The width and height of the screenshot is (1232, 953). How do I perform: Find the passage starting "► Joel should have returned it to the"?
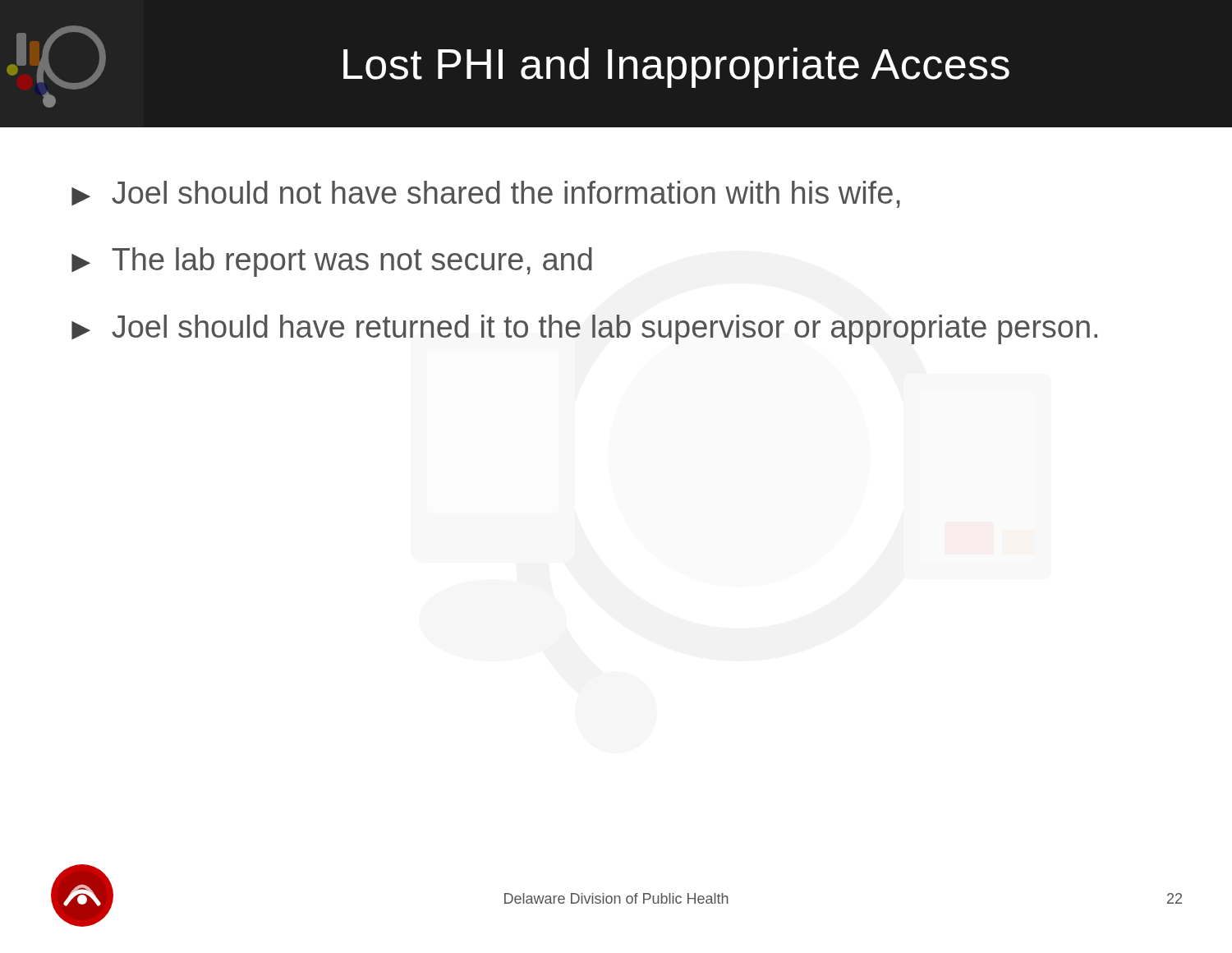[620, 328]
